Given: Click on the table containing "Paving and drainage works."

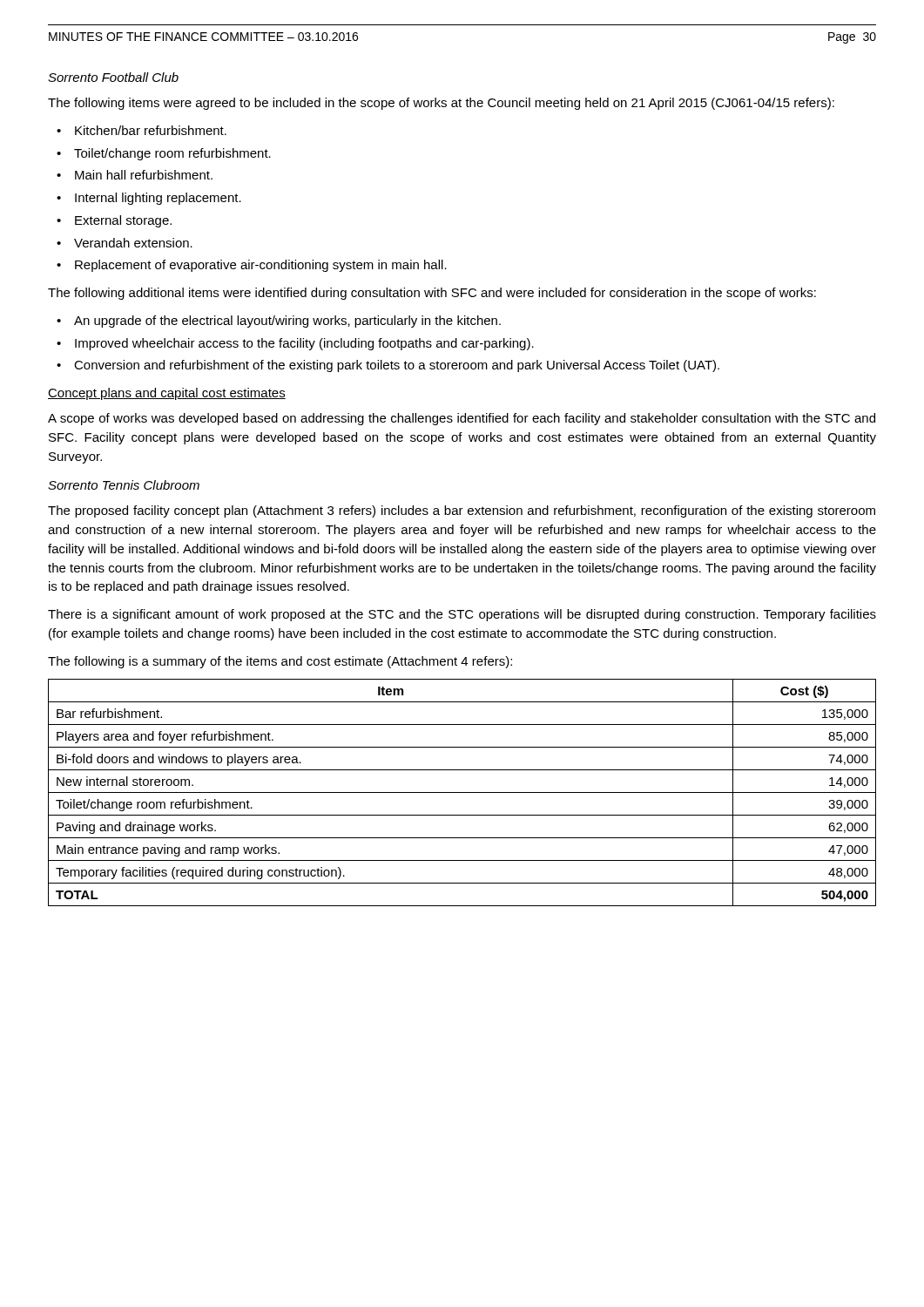Looking at the screenshot, I should [462, 793].
